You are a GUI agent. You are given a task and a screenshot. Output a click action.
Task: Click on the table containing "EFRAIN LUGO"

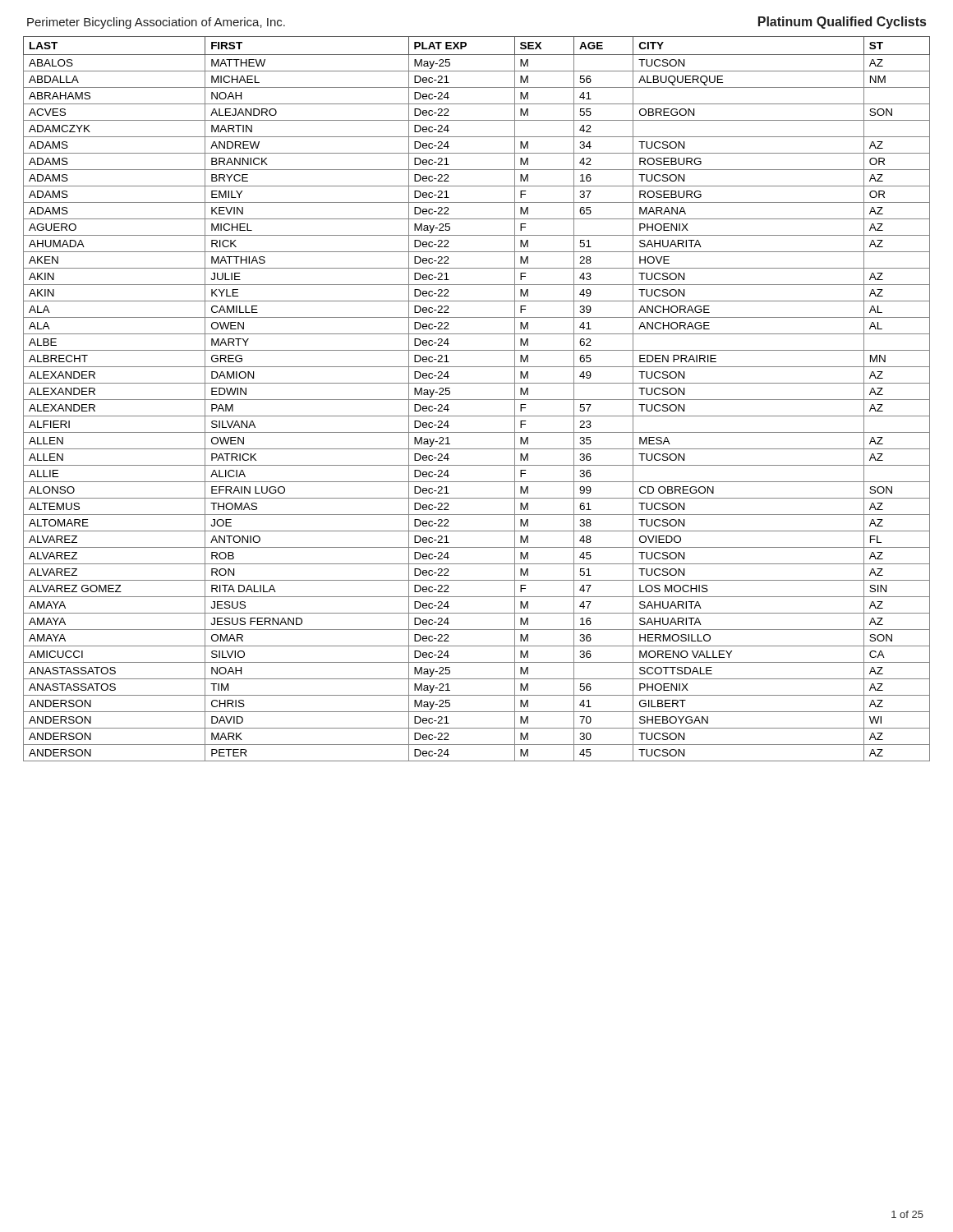[476, 403]
